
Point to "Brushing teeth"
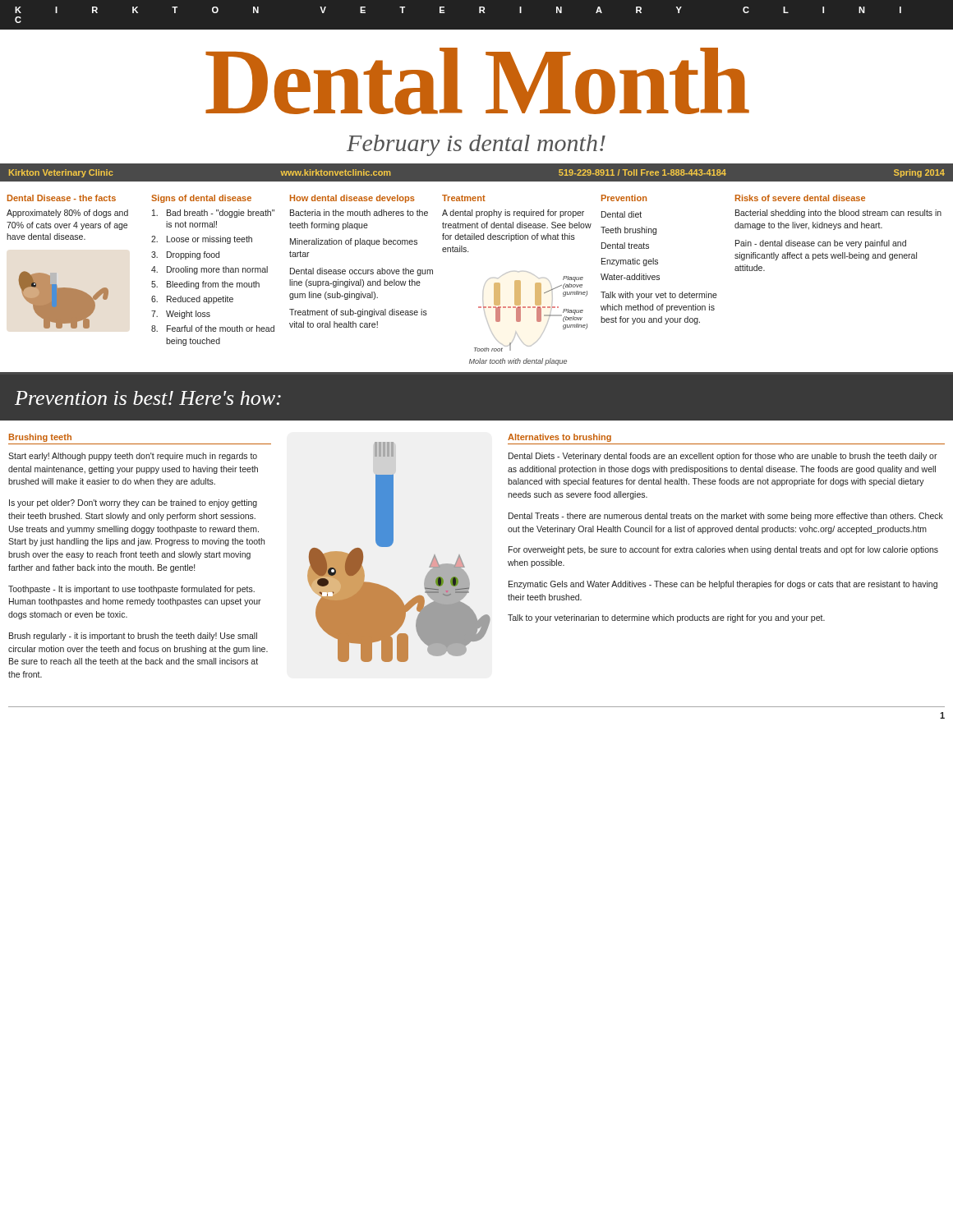click(x=40, y=437)
